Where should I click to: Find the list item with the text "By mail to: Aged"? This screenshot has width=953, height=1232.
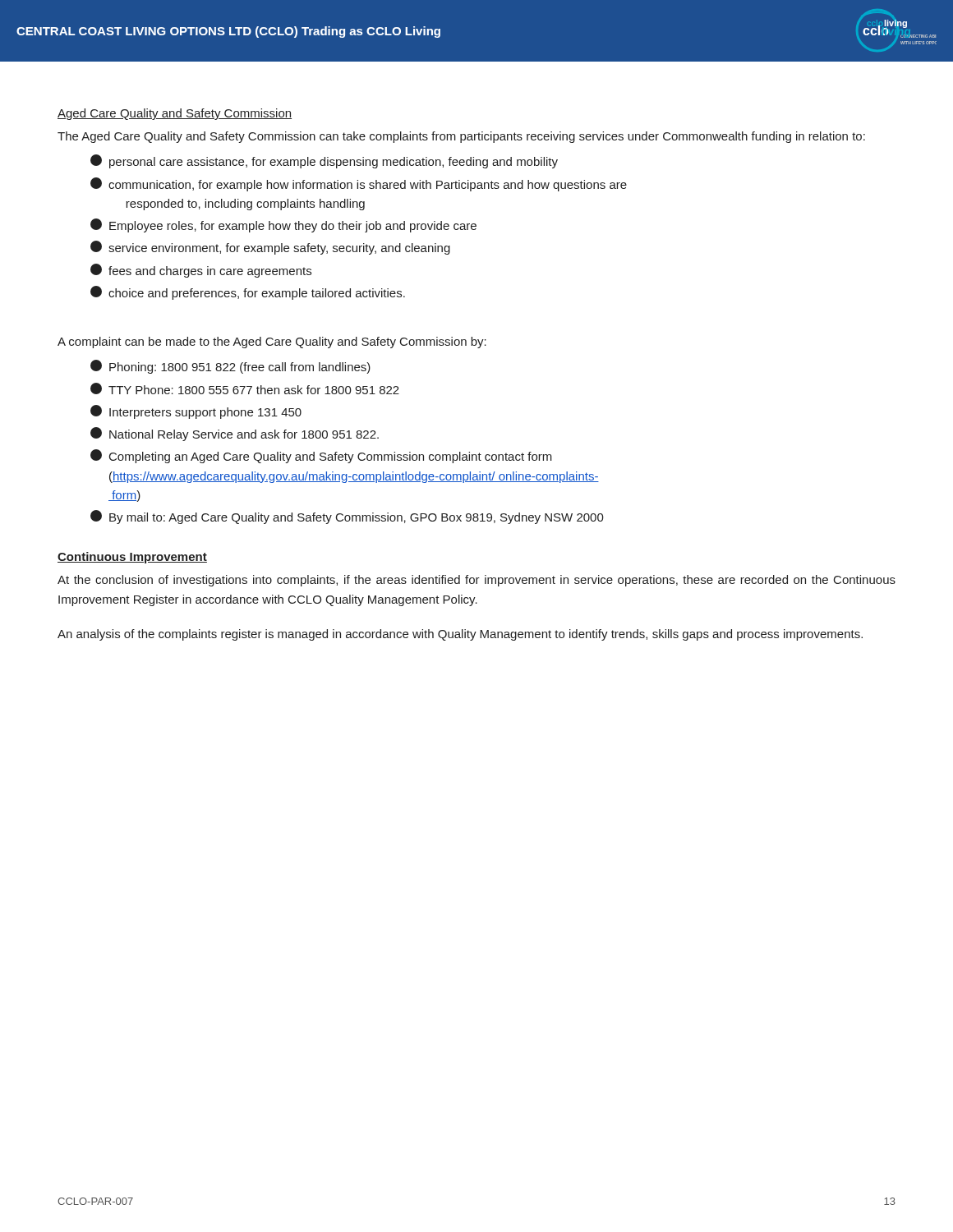[x=493, y=517]
